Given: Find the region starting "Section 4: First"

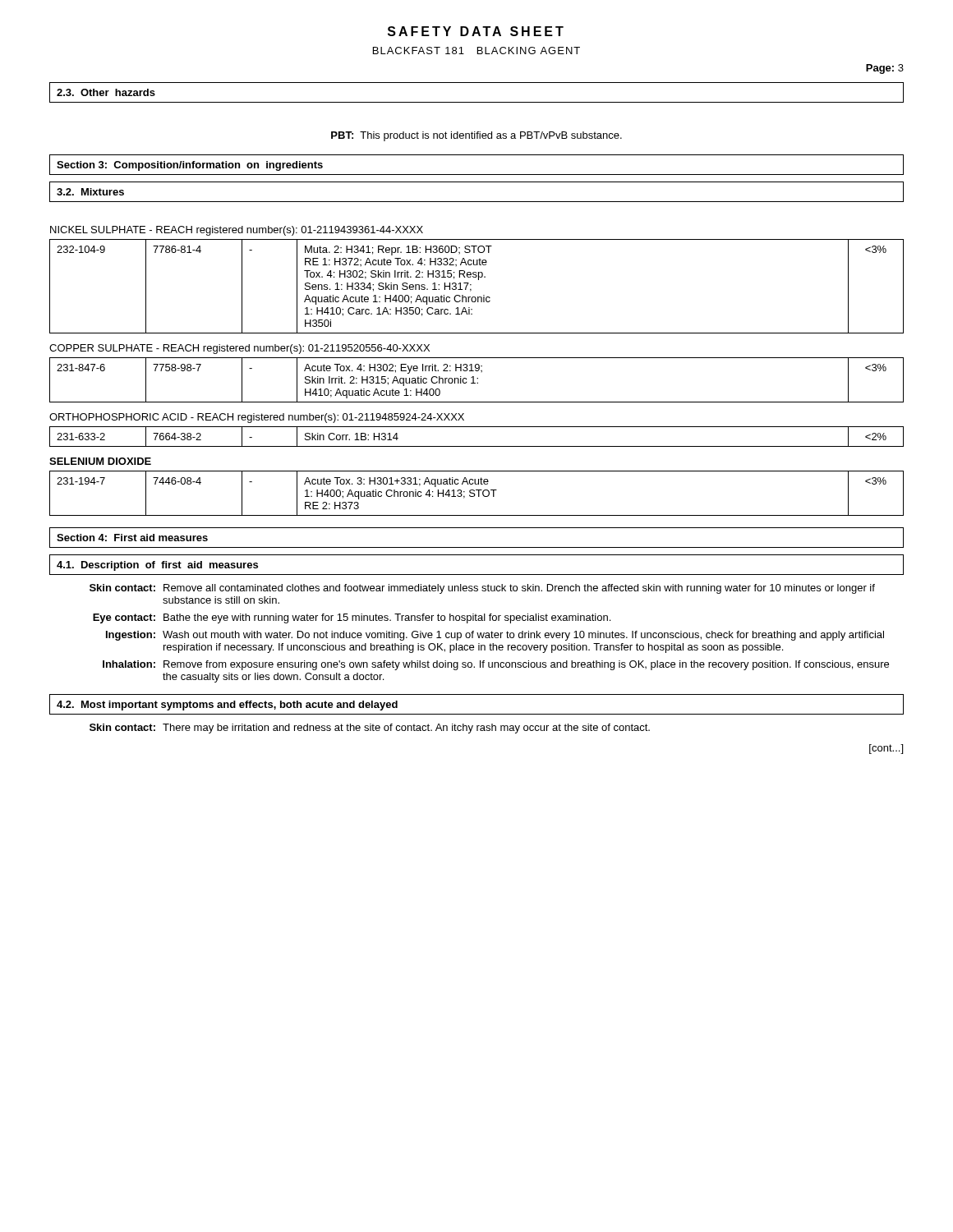Looking at the screenshot, I should click(132, 538).
